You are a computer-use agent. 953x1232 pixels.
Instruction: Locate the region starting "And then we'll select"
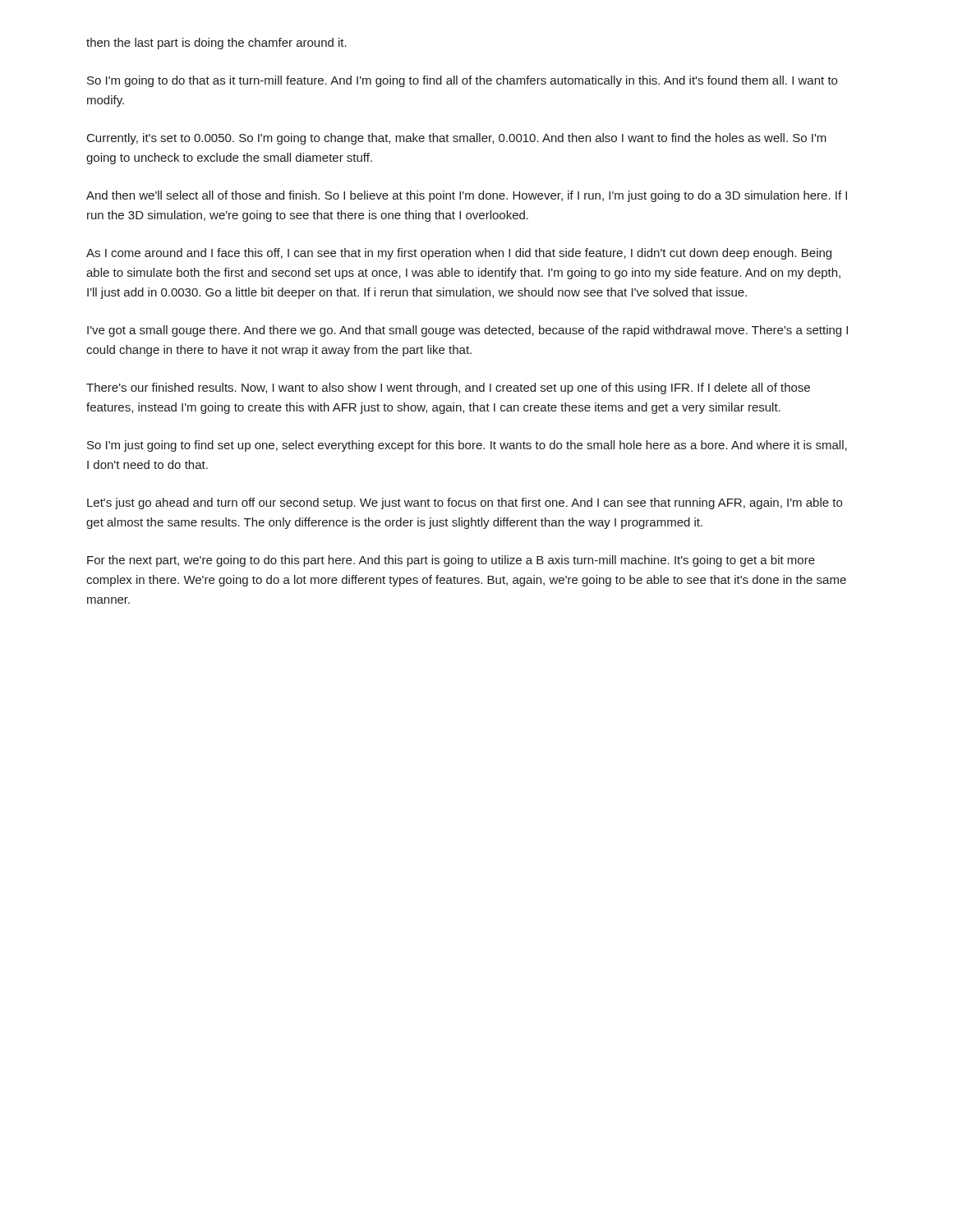click(x=467, y=205)
